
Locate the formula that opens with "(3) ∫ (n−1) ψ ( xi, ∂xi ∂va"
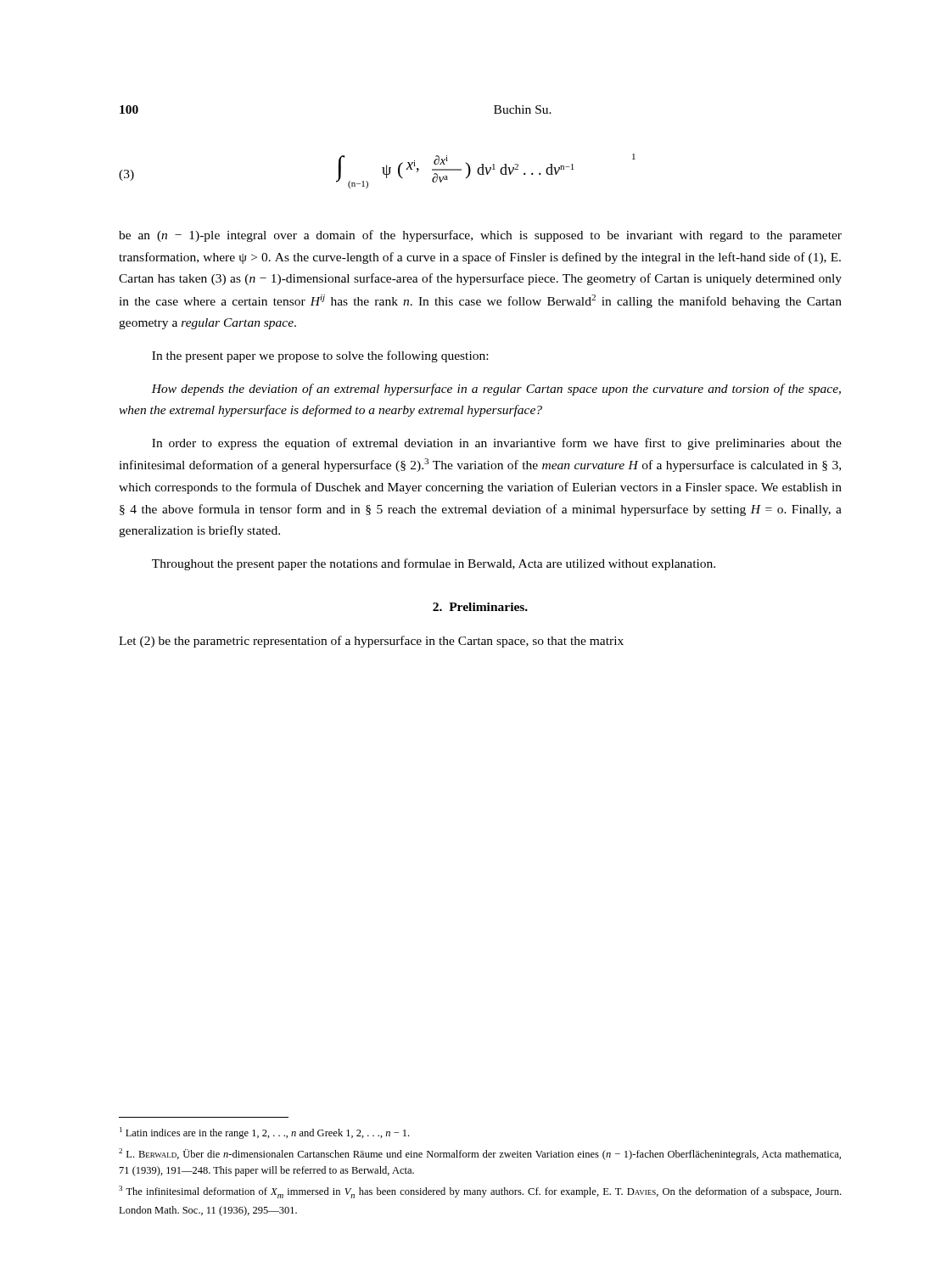(480, 174)
